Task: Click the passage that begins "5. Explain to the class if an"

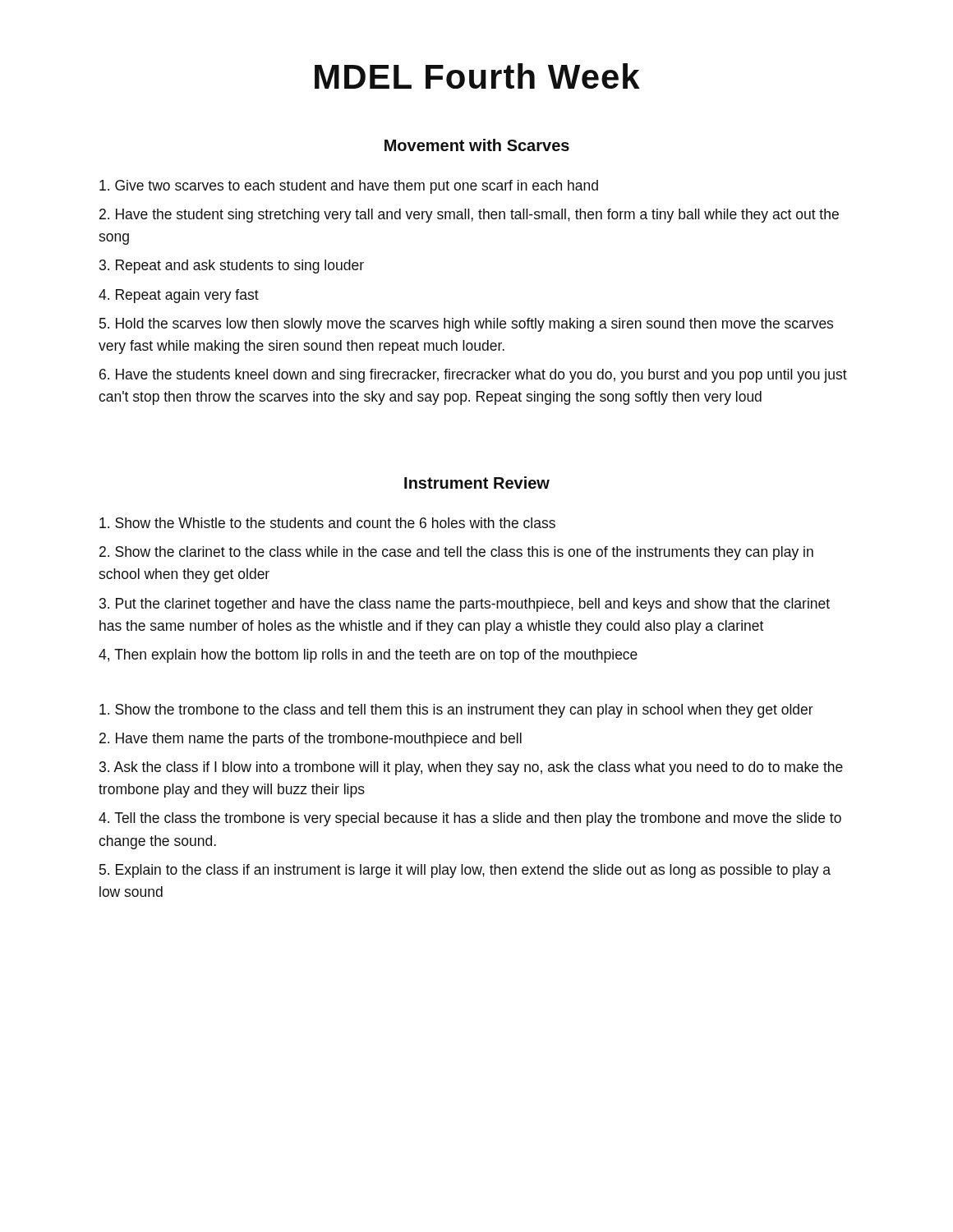Action: click(x=465, y=881)
